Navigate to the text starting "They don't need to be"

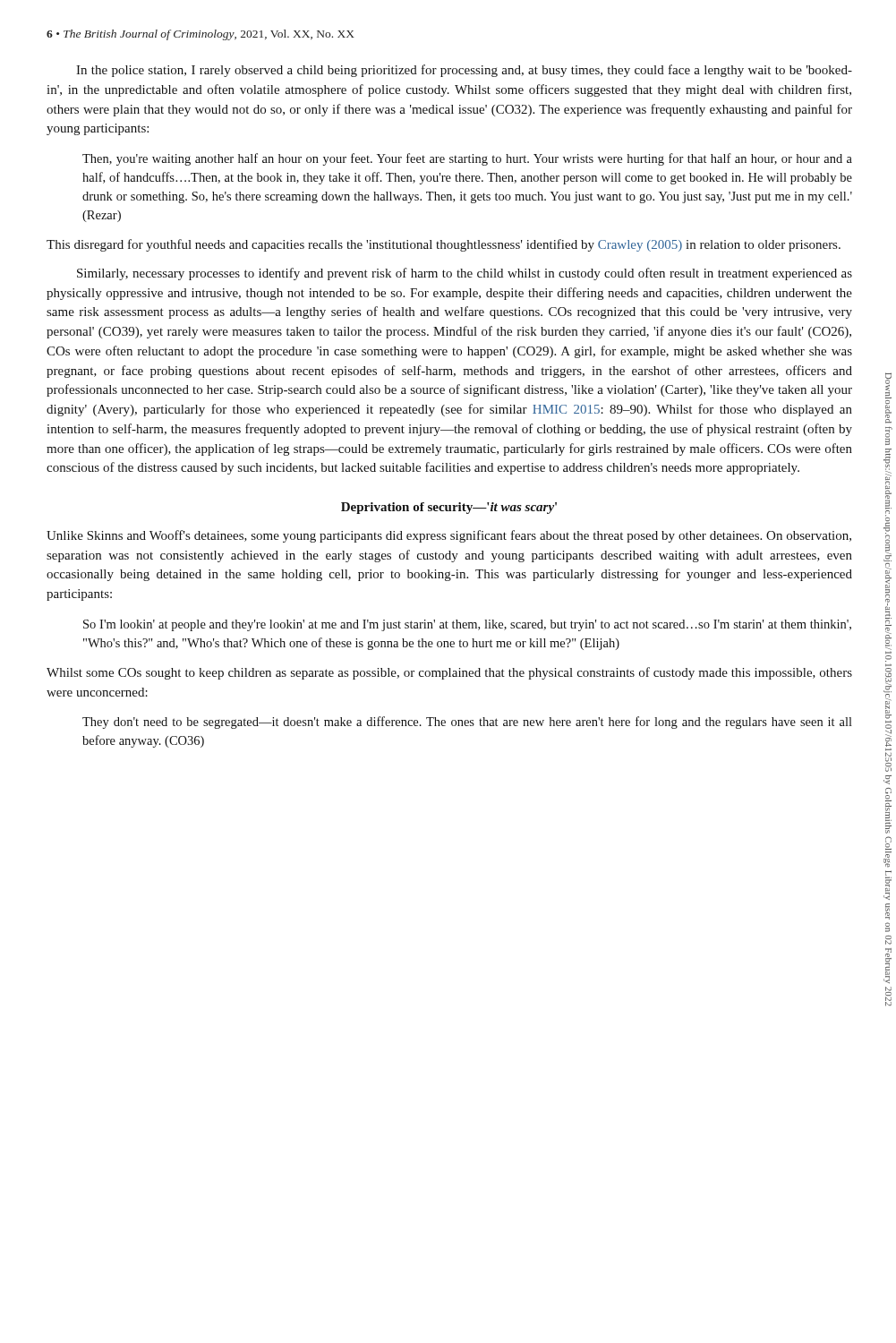click(467, 731)
